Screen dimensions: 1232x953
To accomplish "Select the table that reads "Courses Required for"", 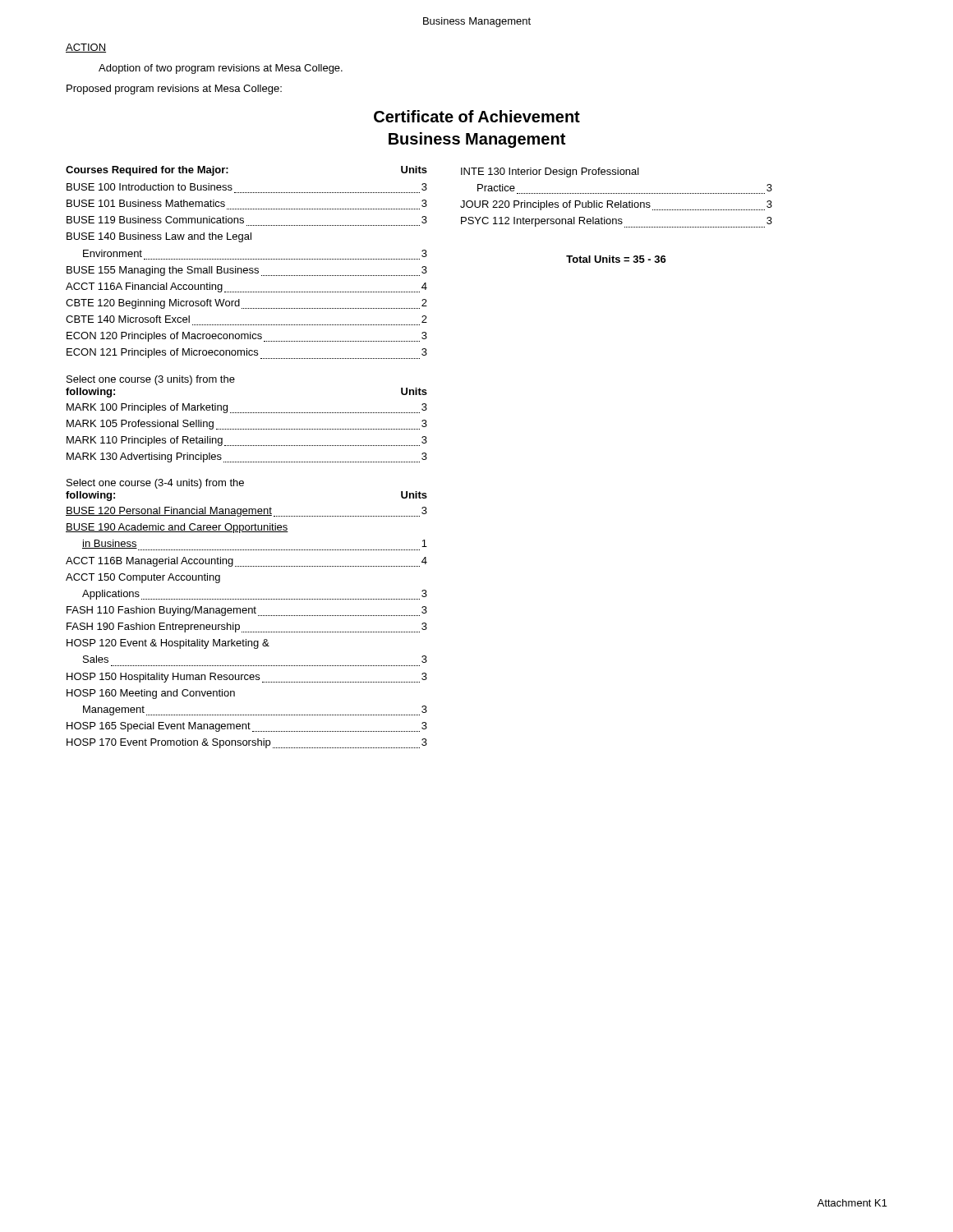I will click(246, 262).
